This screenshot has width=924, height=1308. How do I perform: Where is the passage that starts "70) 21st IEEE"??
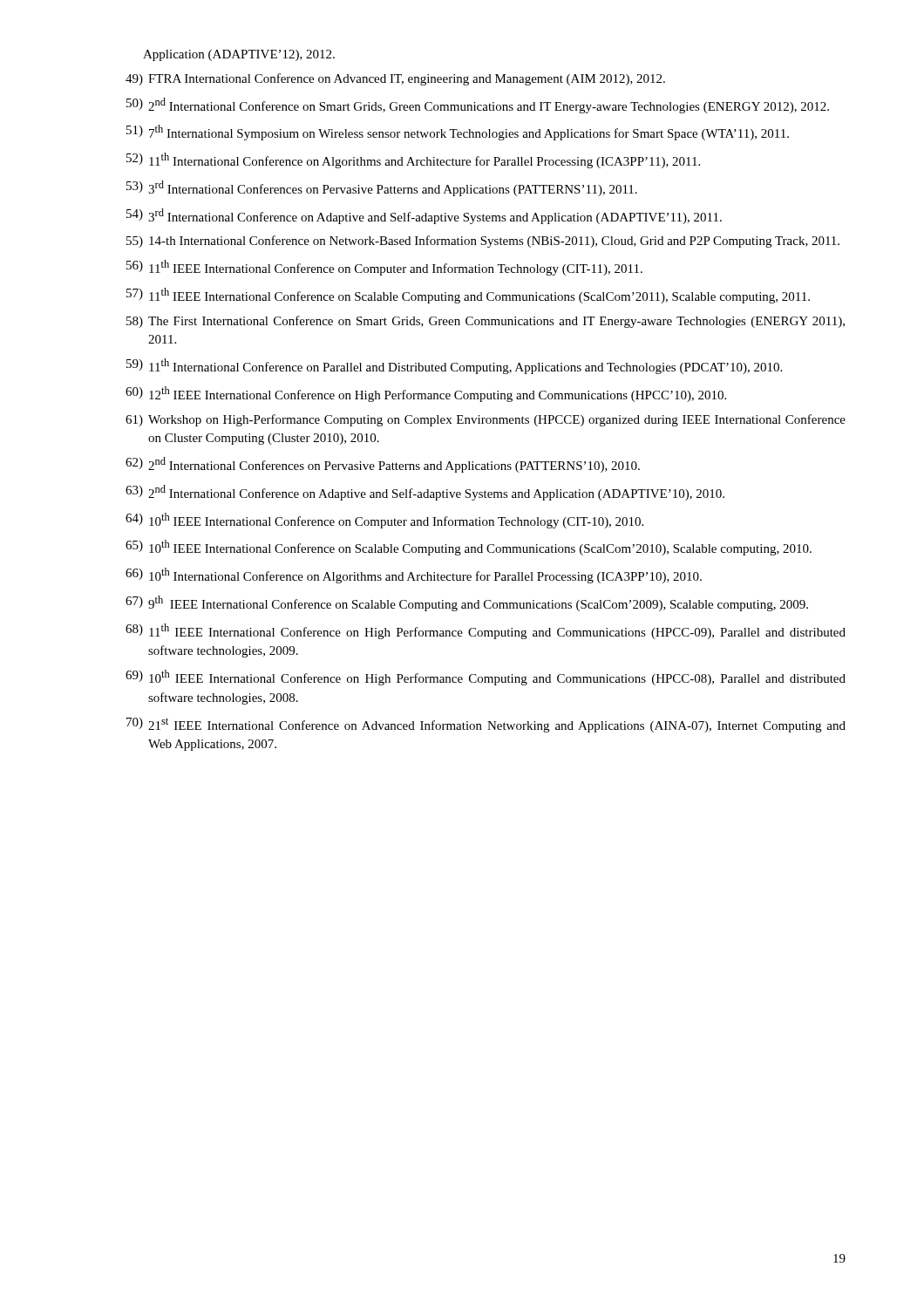pos(471,734)
